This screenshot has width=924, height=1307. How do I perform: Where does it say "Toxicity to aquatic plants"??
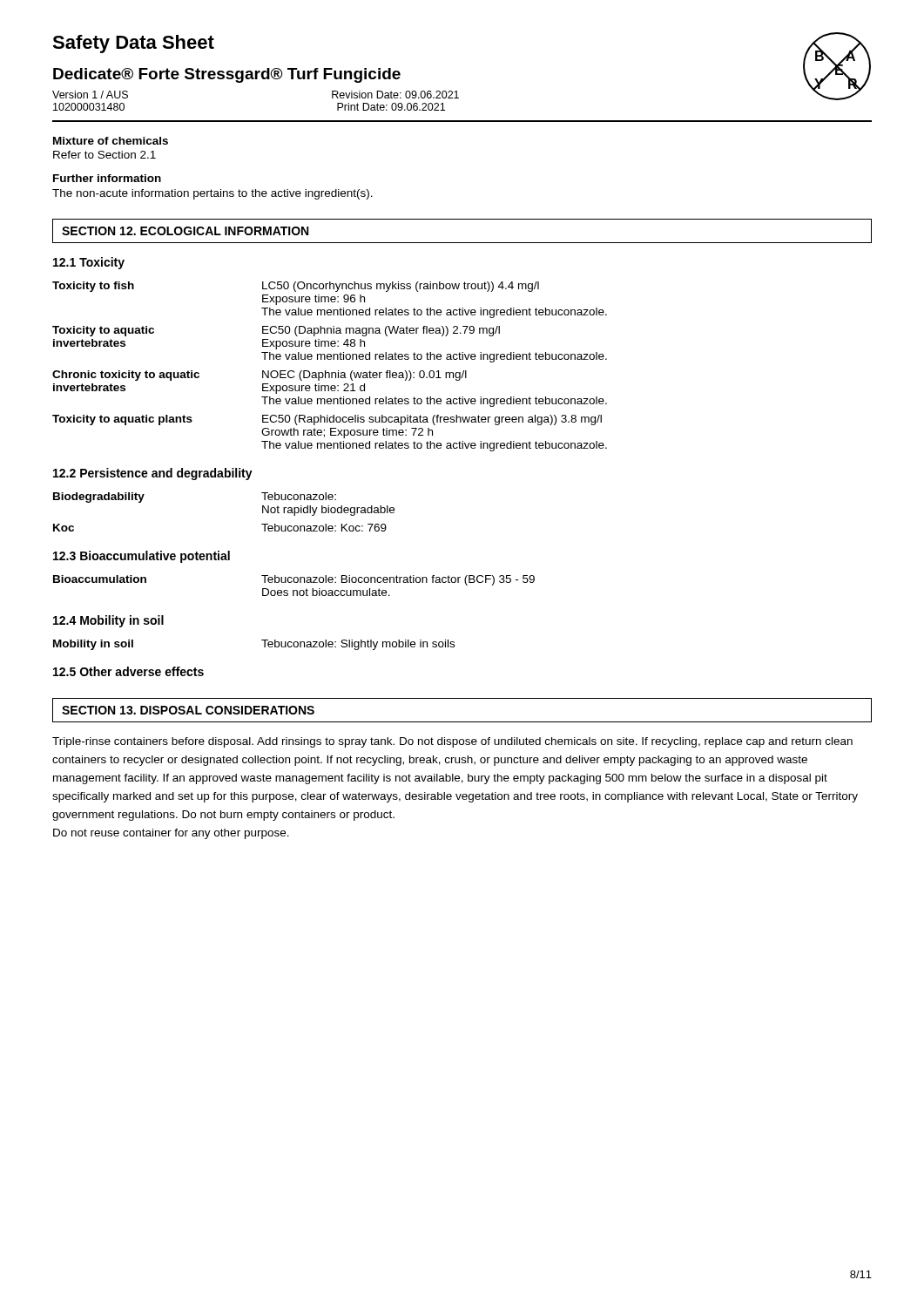coord(122,419)
